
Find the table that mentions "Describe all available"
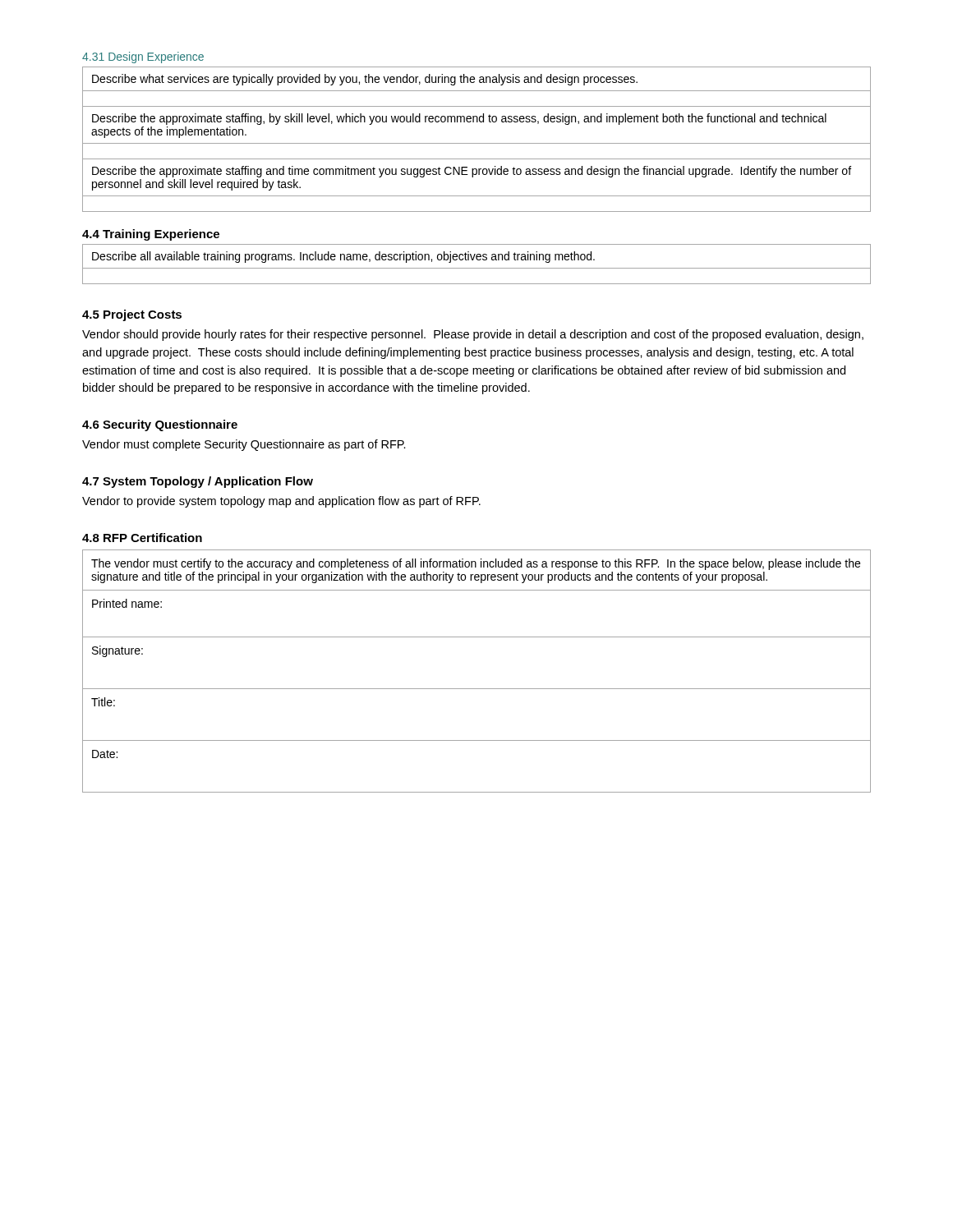tap(476, 264)
